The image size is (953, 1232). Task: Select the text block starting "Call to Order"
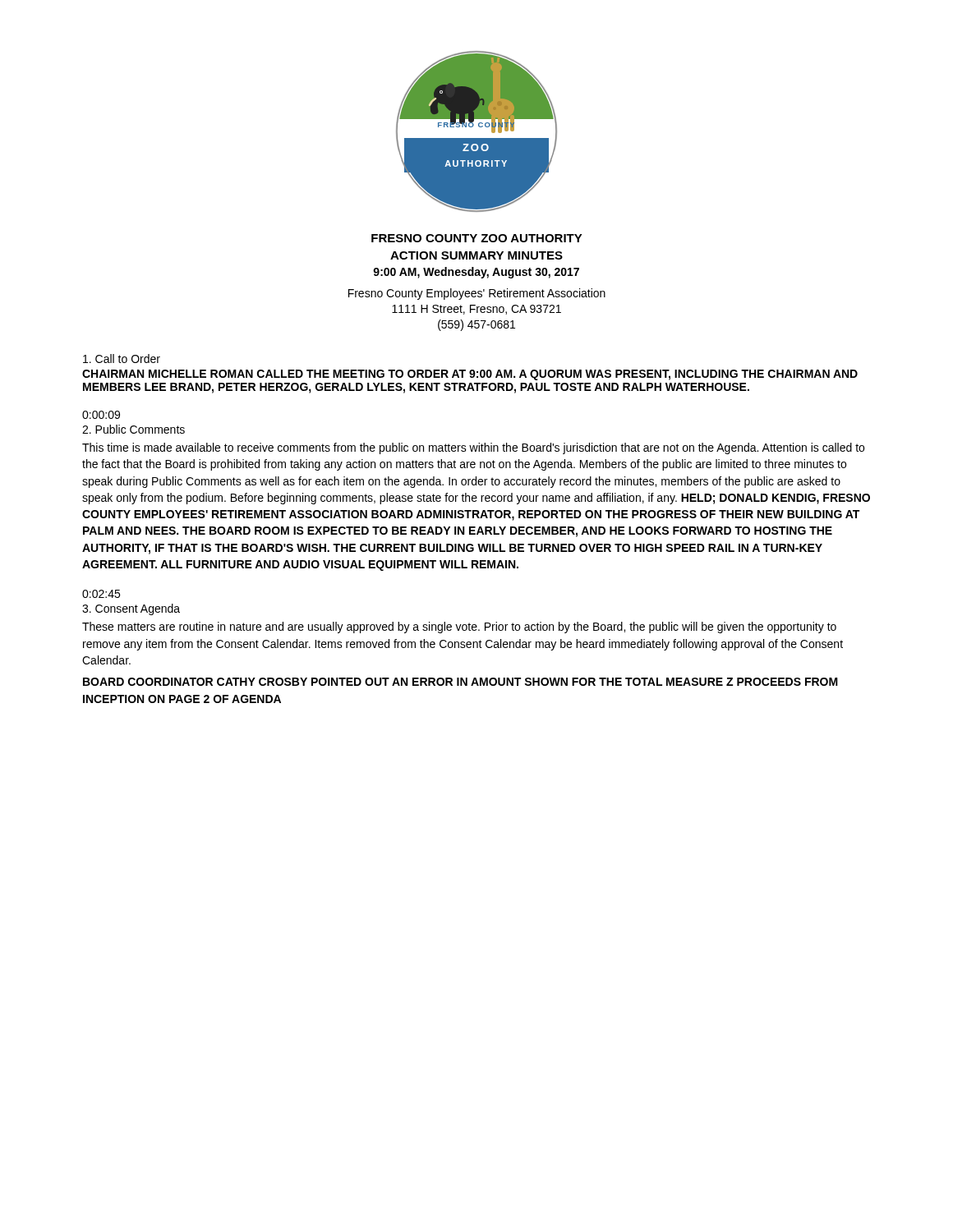(x=121, y=359)
